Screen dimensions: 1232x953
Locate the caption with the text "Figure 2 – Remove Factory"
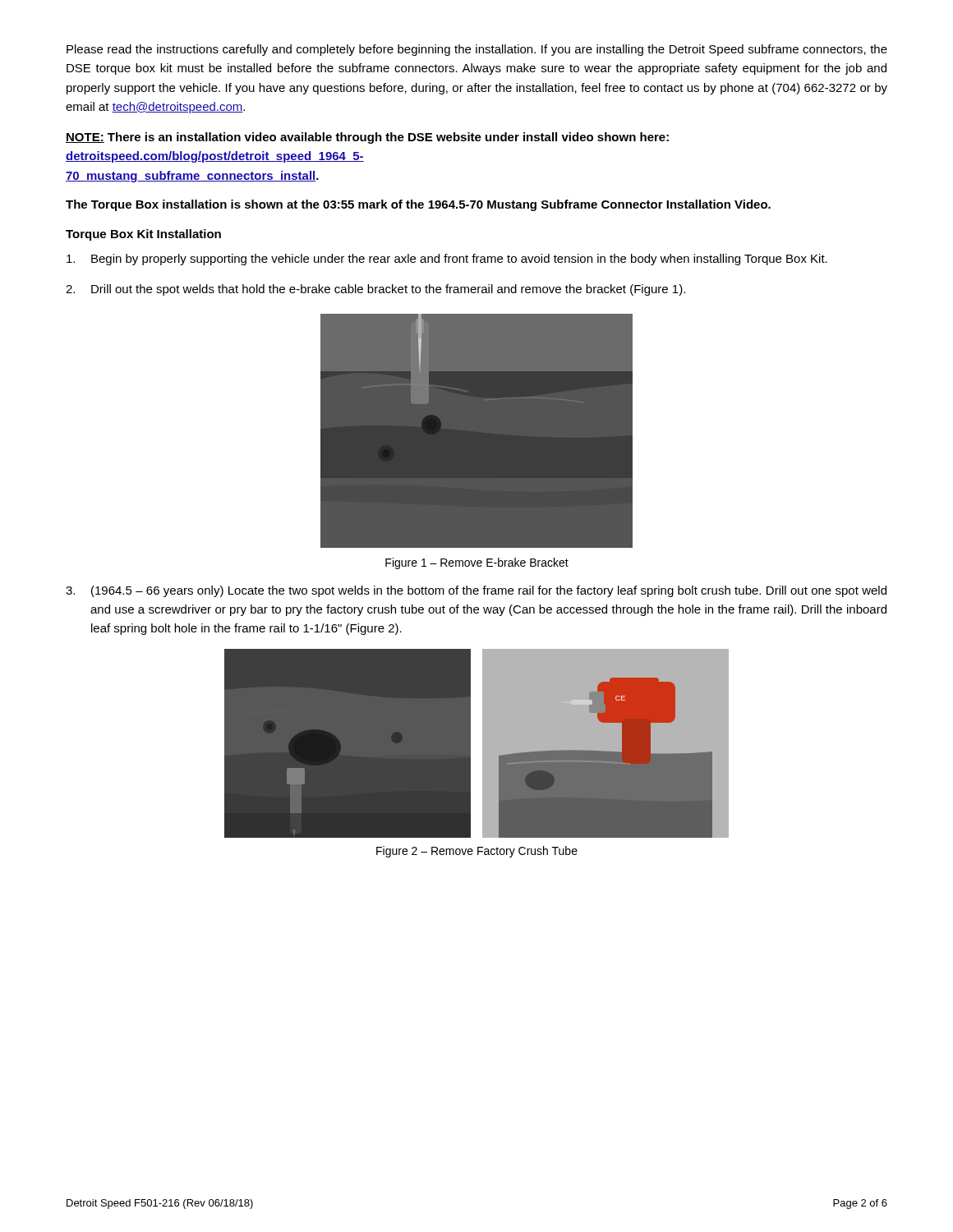[x=476, y=851]
